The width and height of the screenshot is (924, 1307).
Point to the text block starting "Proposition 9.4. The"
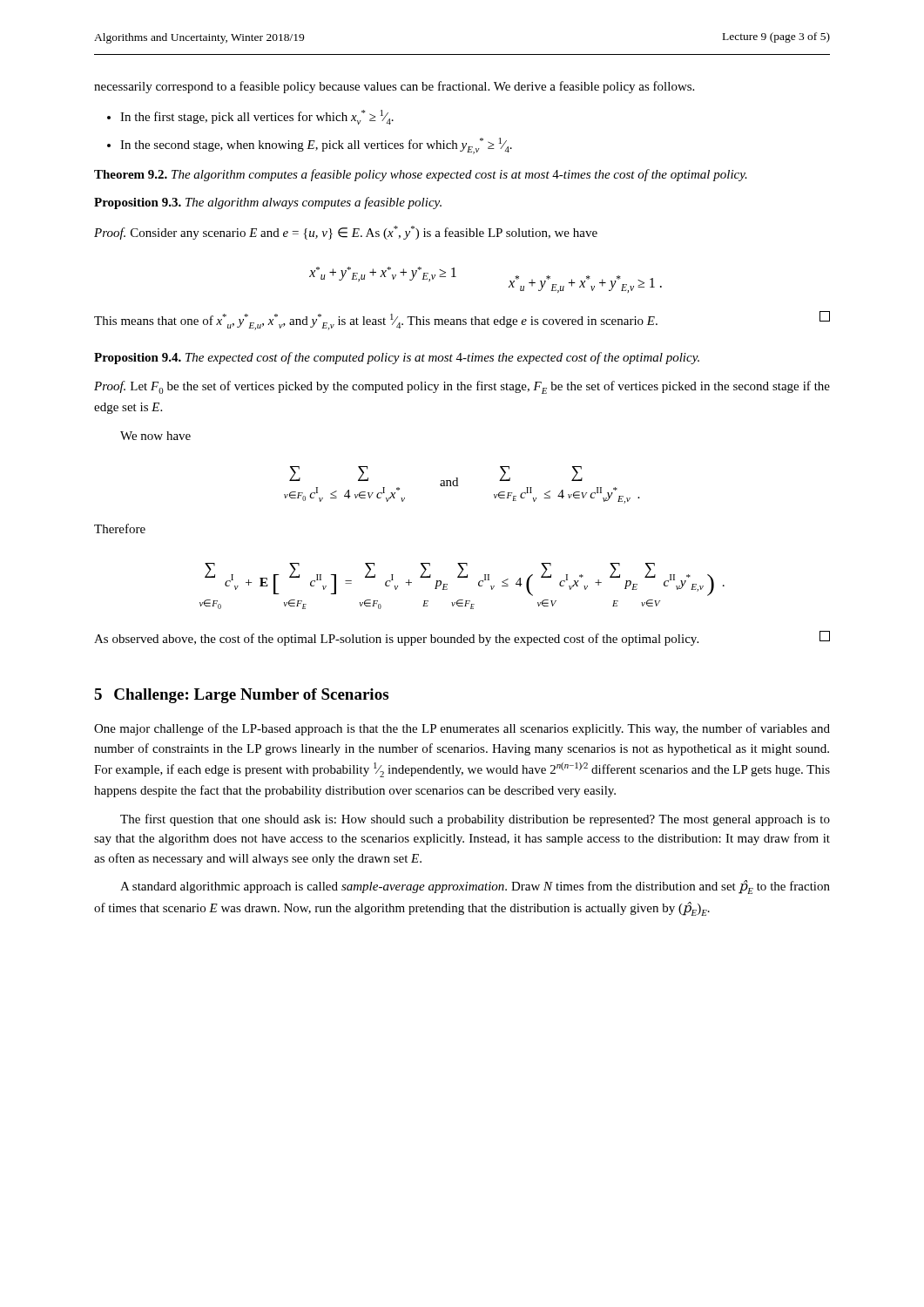(x=462, y=358)
